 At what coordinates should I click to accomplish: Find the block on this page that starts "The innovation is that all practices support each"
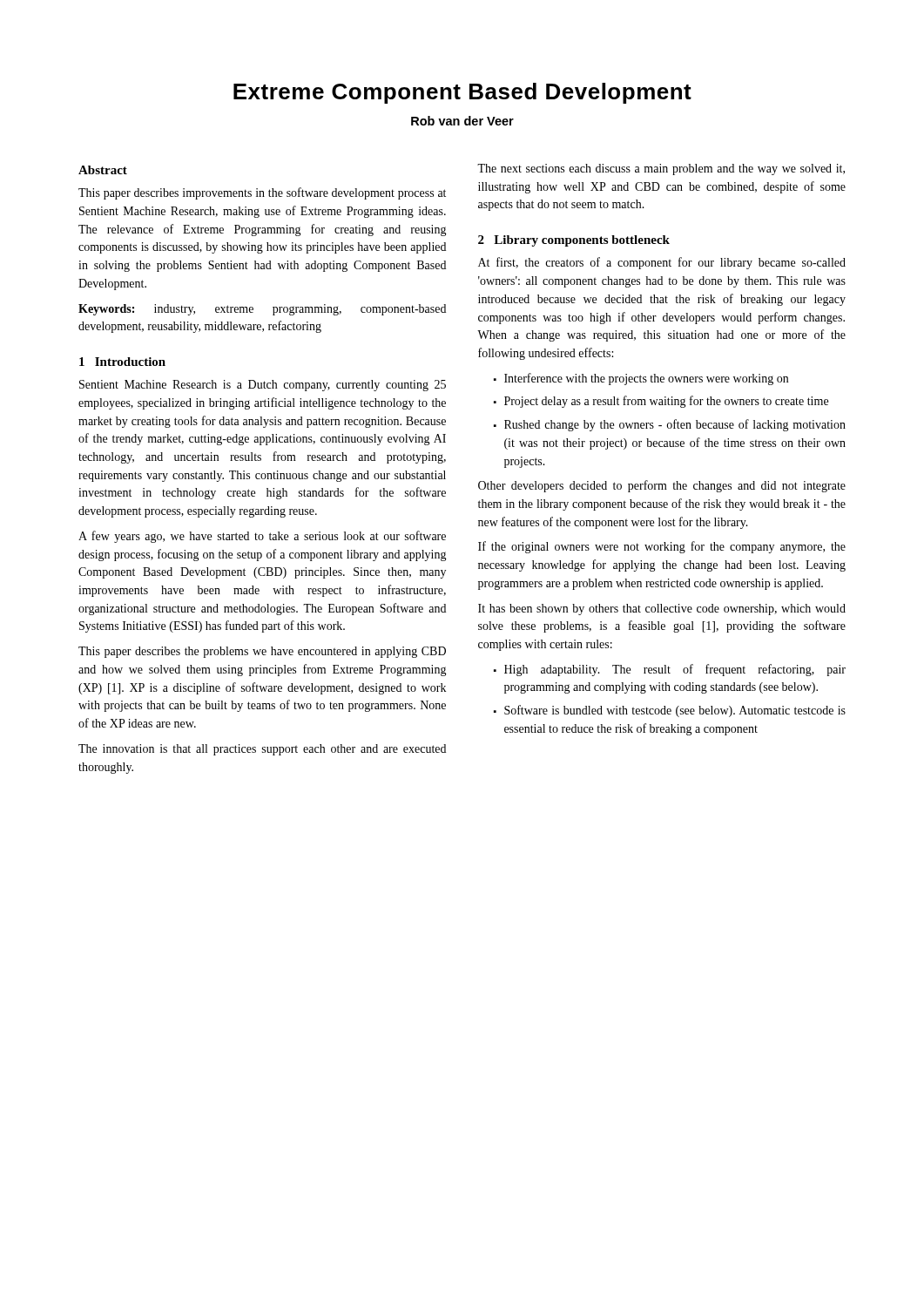(262, 758)
